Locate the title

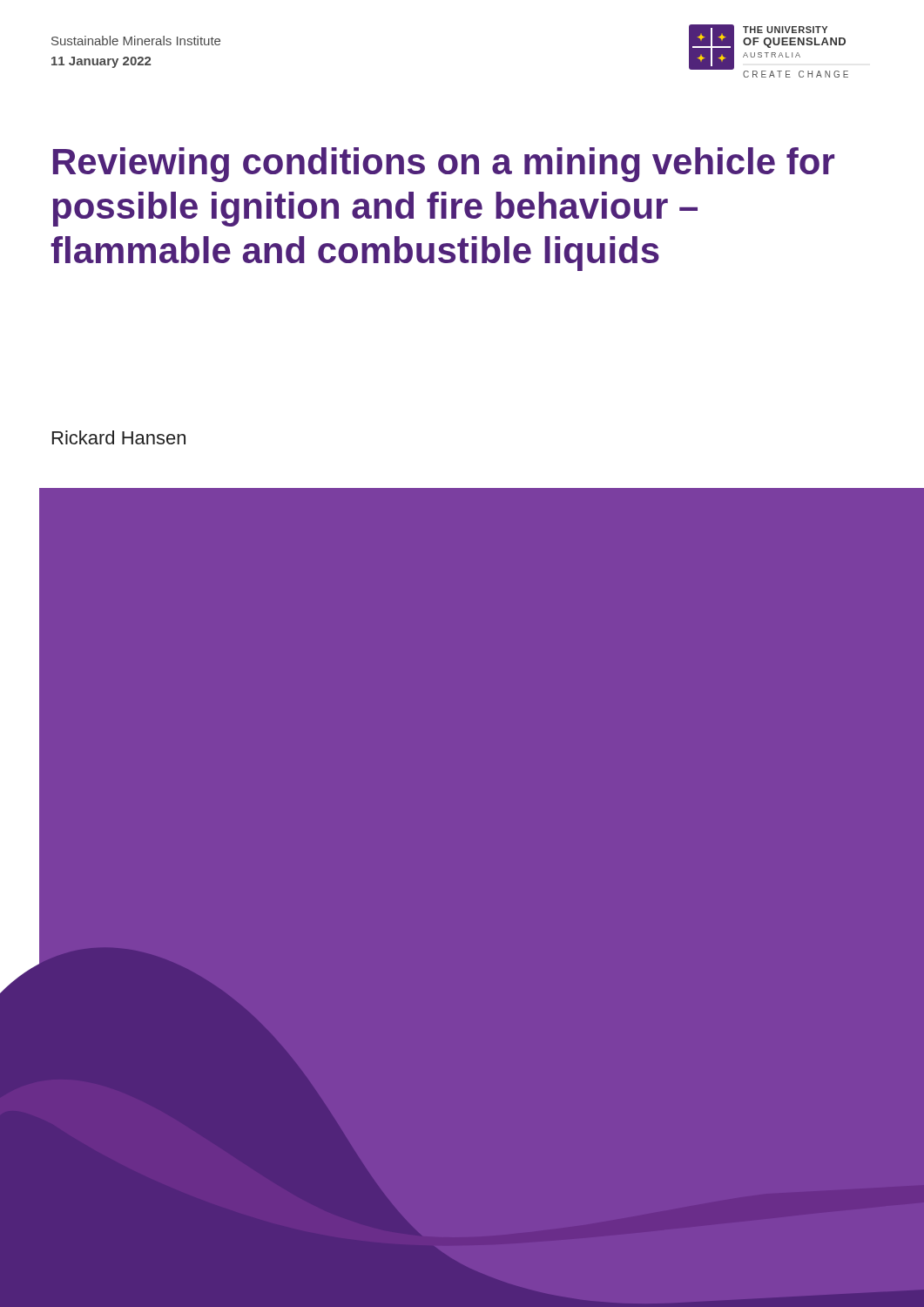point(443,206)
